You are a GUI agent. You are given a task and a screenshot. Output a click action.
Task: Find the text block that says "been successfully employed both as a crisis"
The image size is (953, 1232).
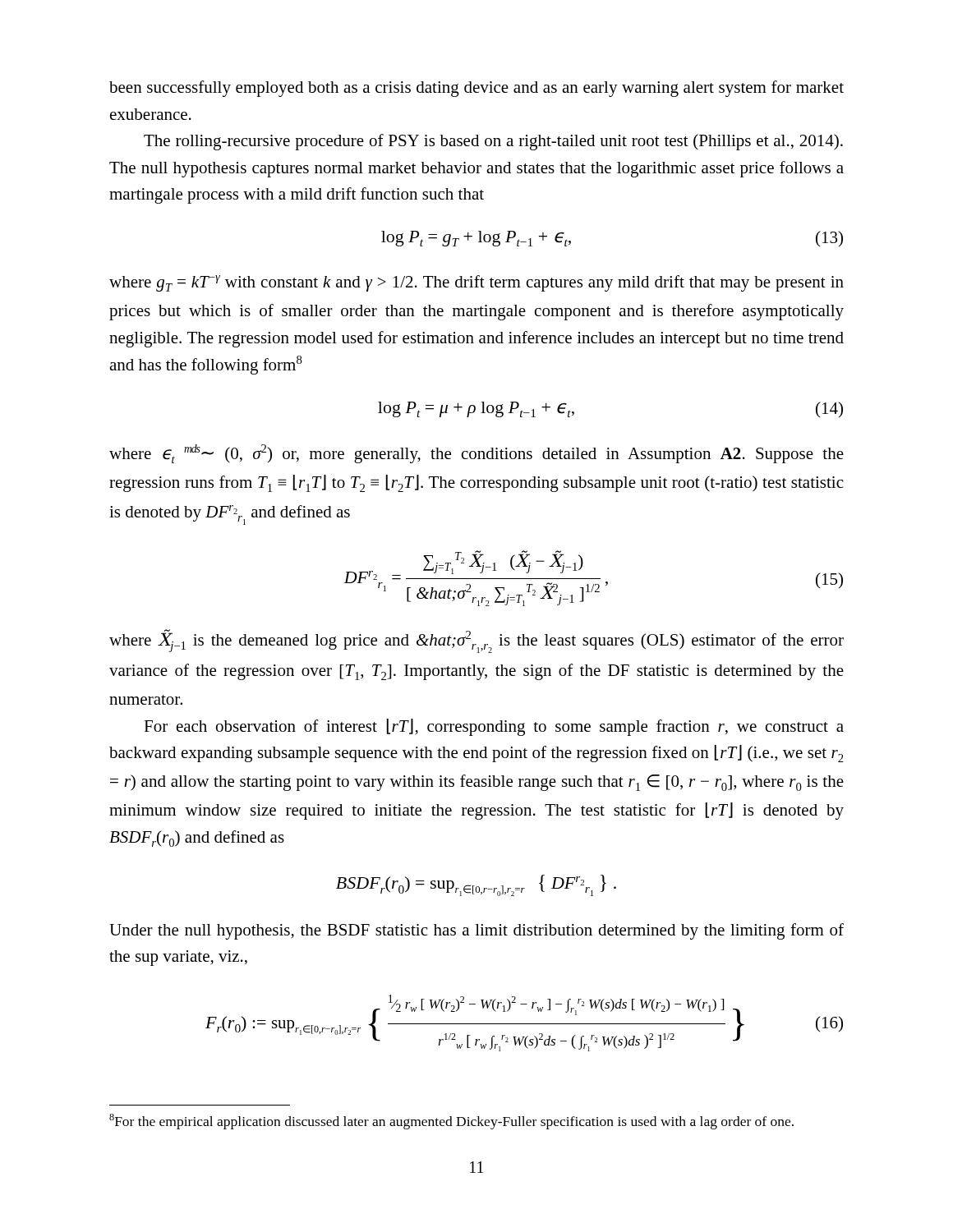[x=476, y=101]
